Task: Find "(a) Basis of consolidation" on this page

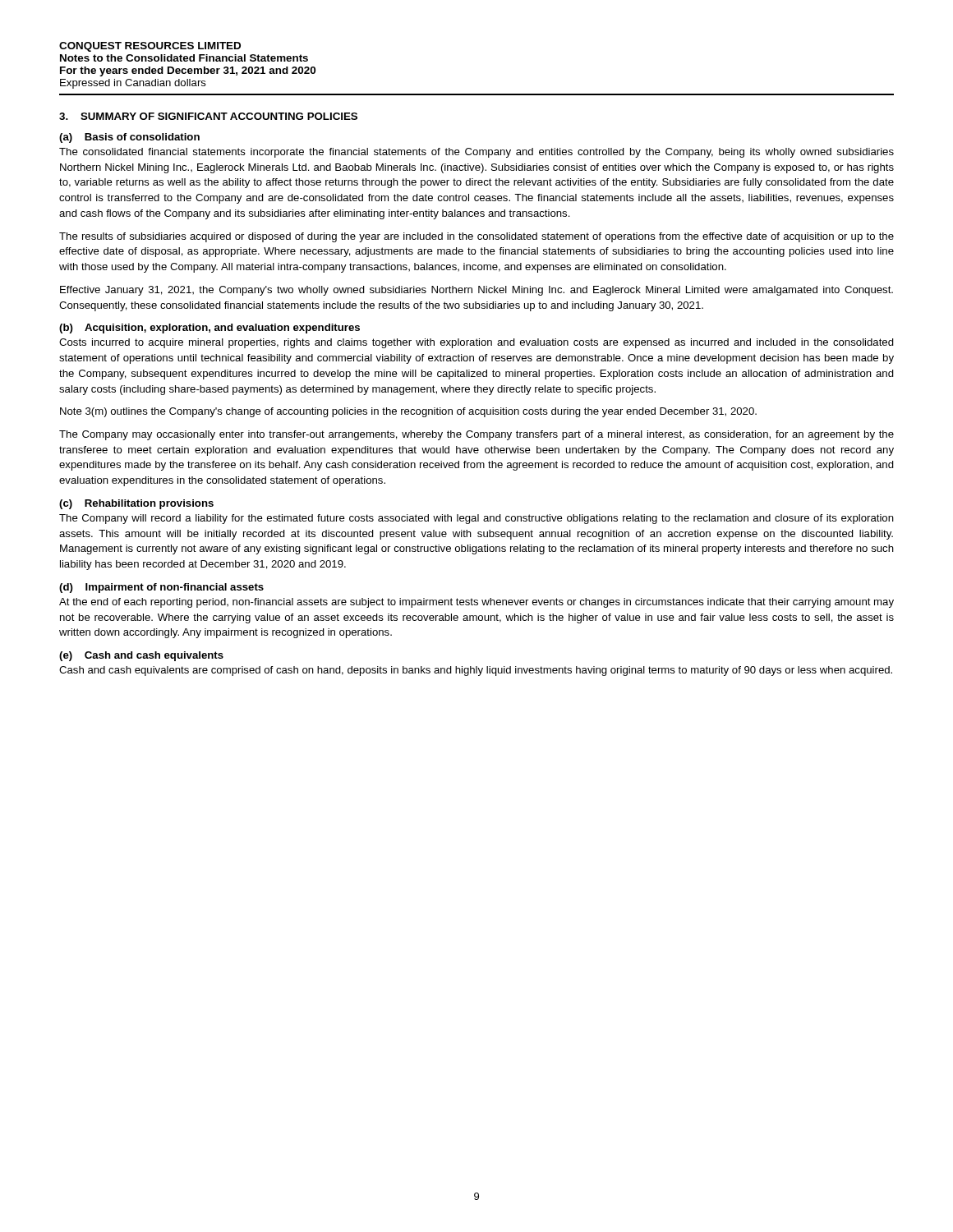Action: coord(130,137)
